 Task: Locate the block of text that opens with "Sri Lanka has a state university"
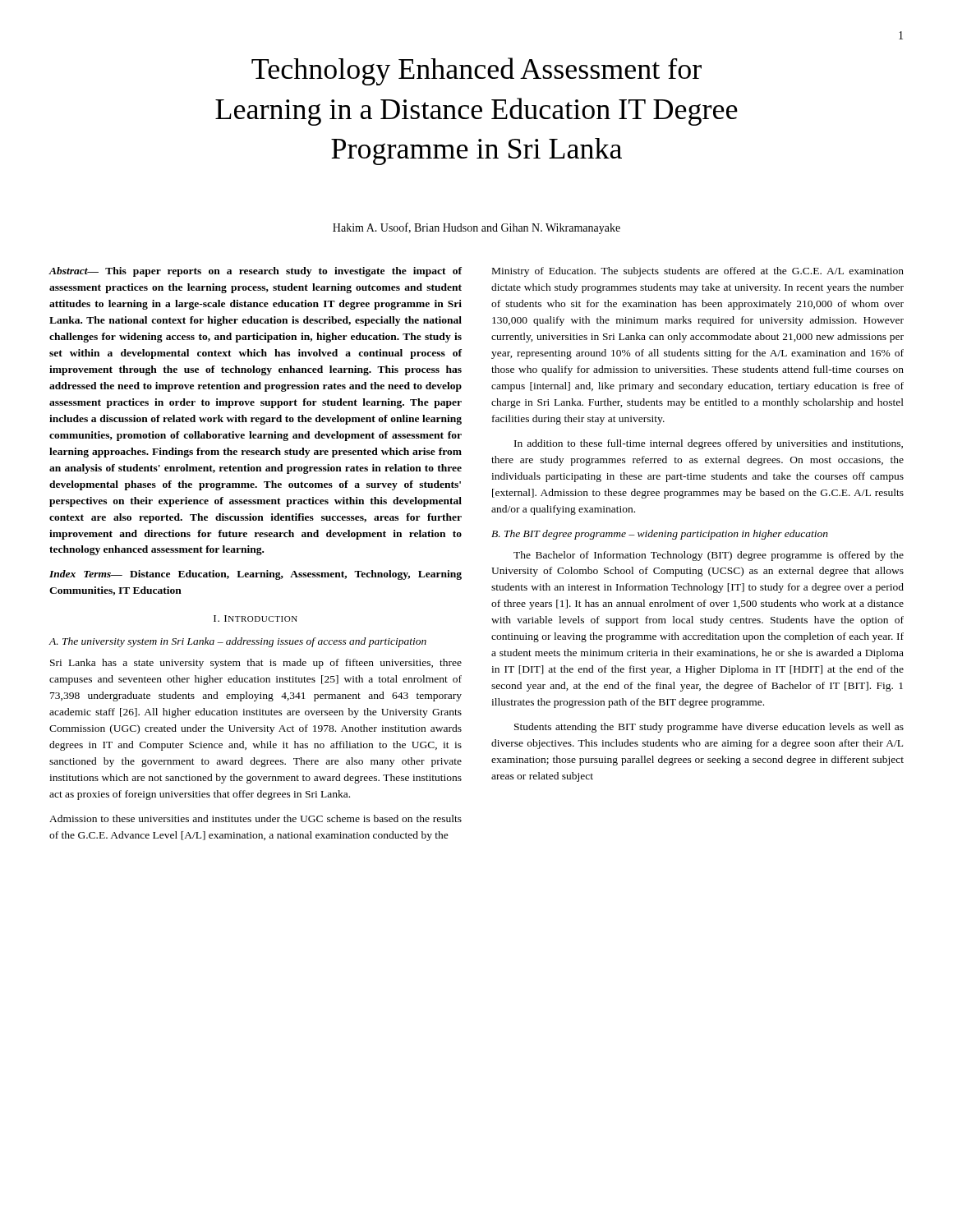(x=255, y=749)
